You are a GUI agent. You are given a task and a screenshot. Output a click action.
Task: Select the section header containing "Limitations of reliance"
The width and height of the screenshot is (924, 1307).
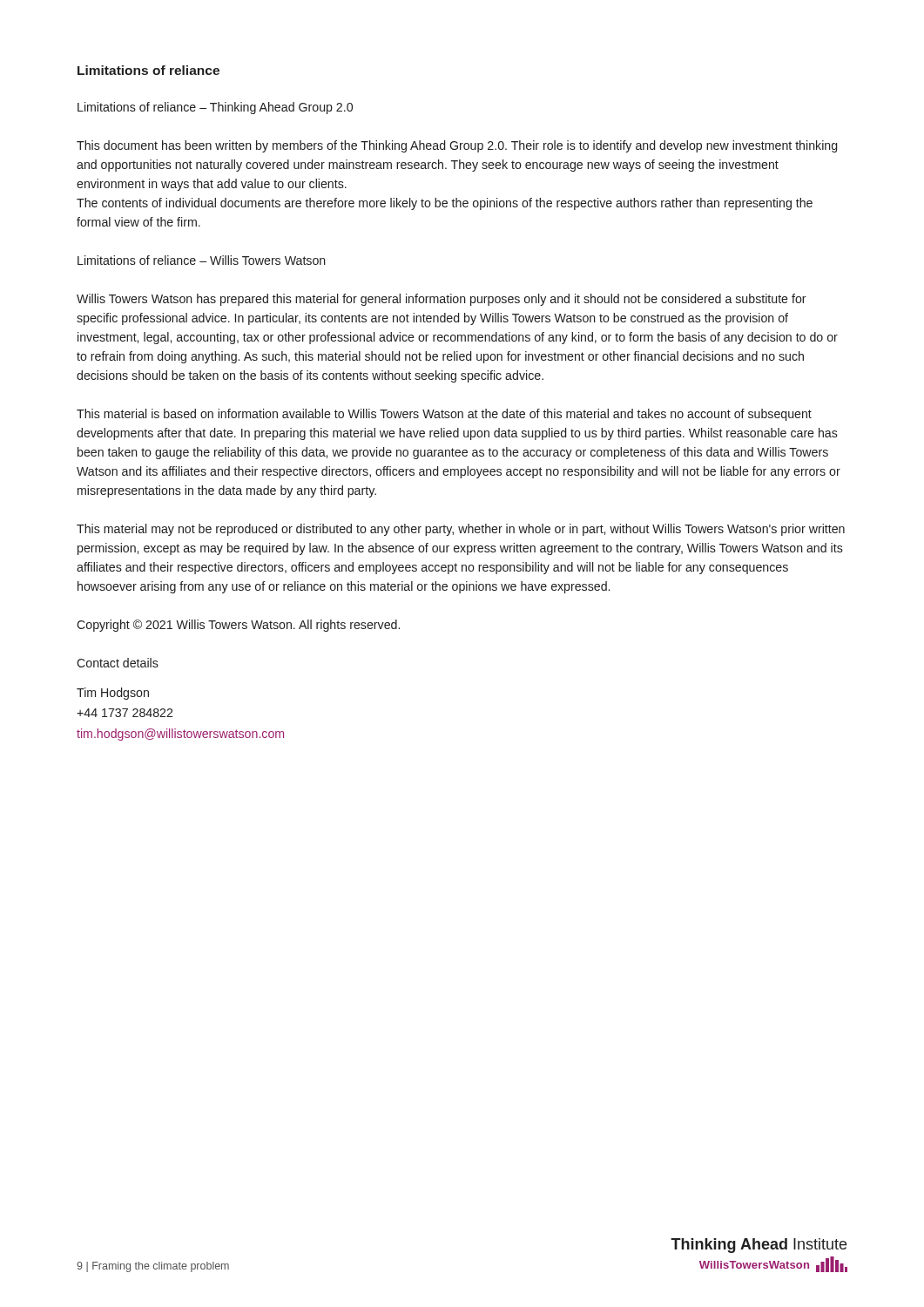coord(148,70)
